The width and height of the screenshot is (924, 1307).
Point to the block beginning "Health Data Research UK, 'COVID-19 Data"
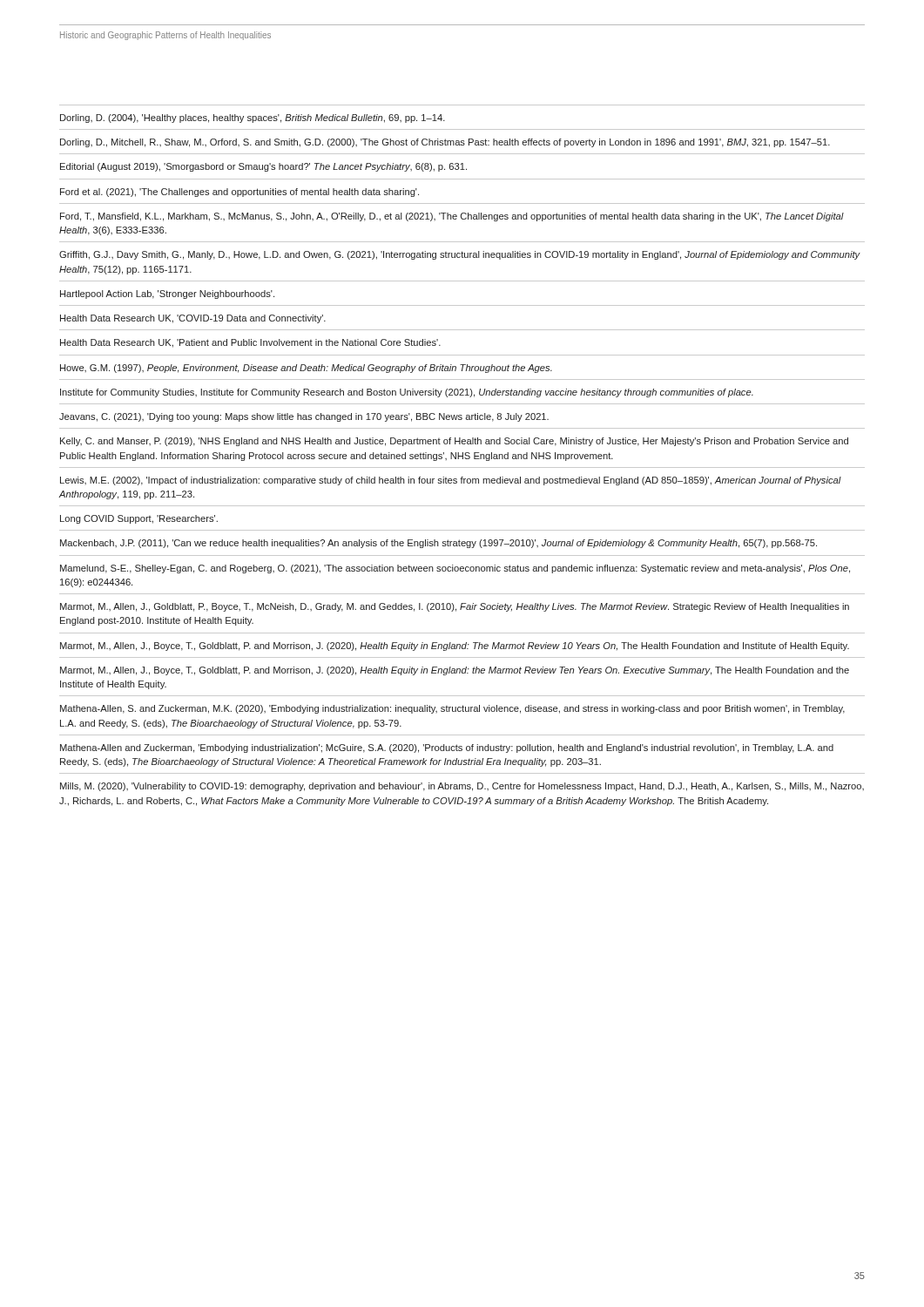(x=193, y=318)
